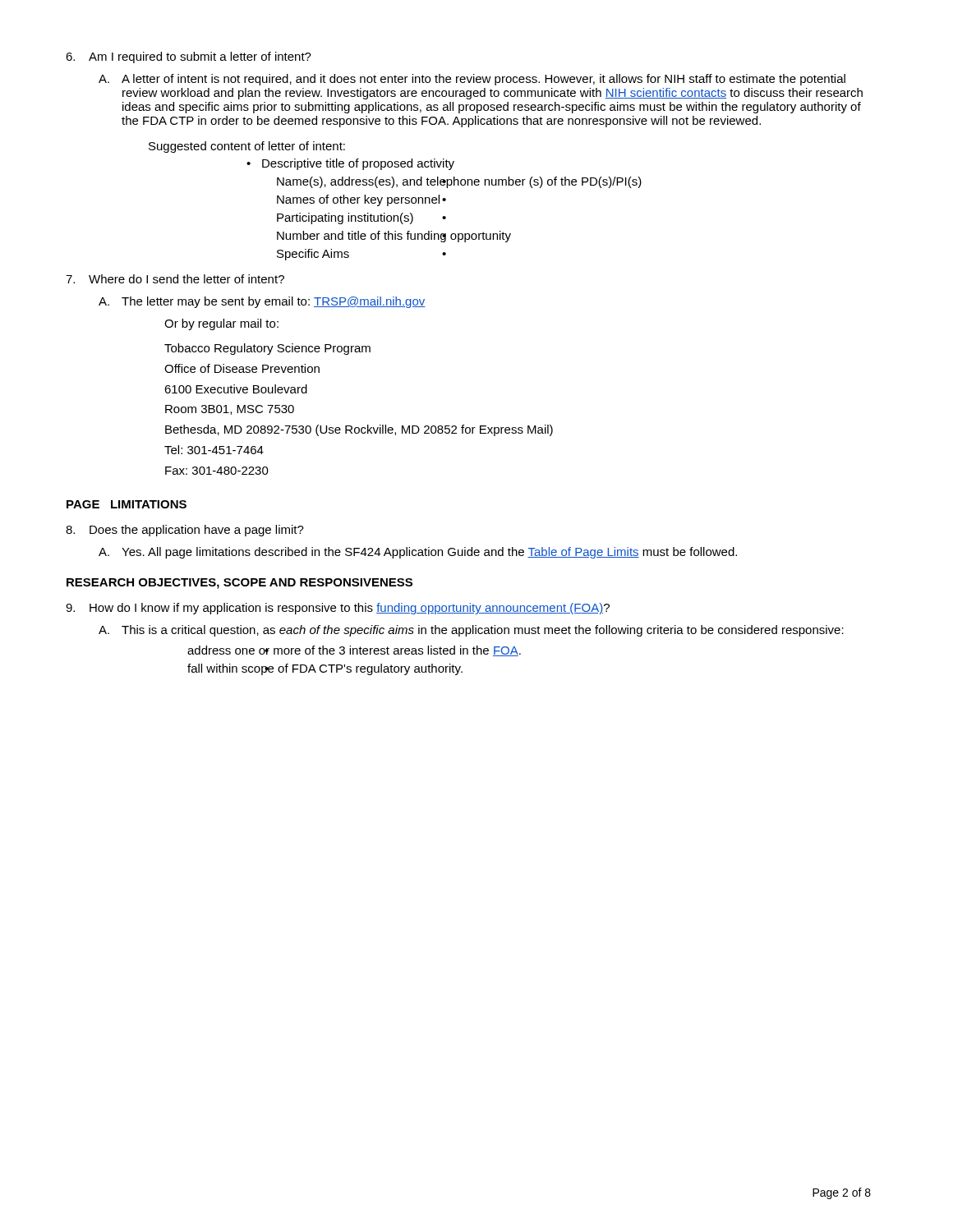The width and height of the screenshot is (953, 1232).
Task: Navigate to the region starting "•Number and title of this"
Action: 394,235
